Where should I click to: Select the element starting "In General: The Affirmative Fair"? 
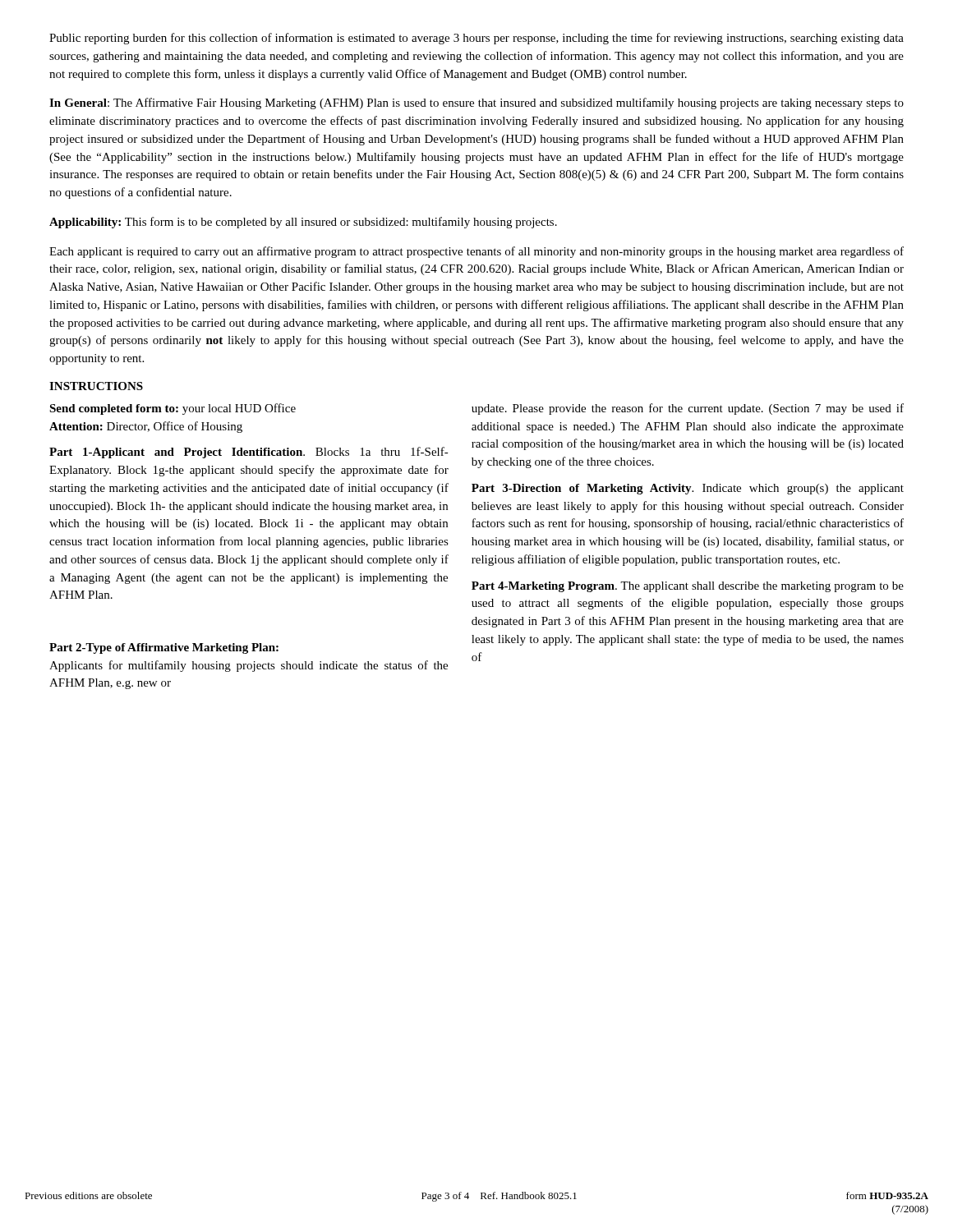(x=476, y=148)
